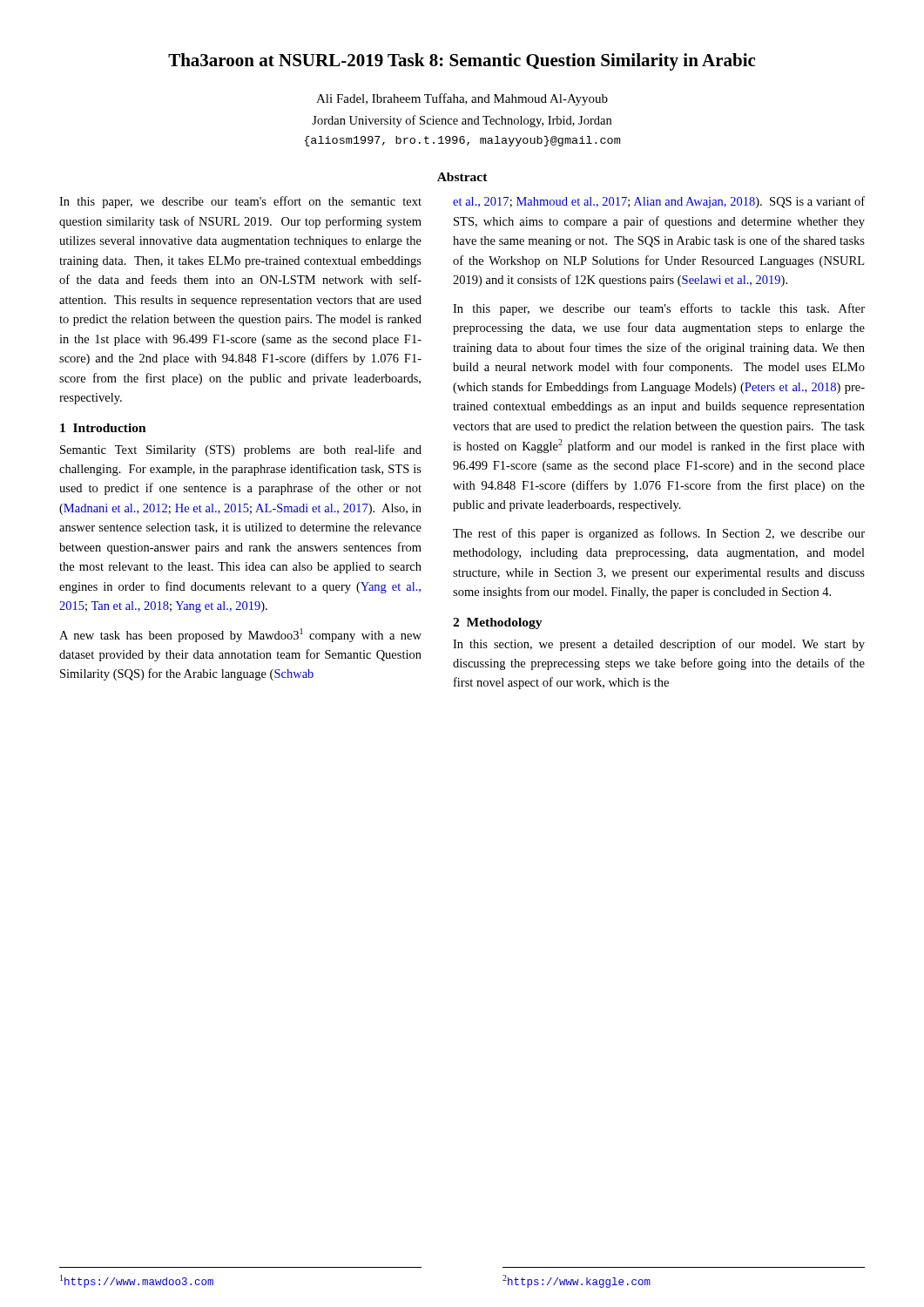Locate the text block that reads "Semantic Text Similarity (STS)"

(240, 527)
